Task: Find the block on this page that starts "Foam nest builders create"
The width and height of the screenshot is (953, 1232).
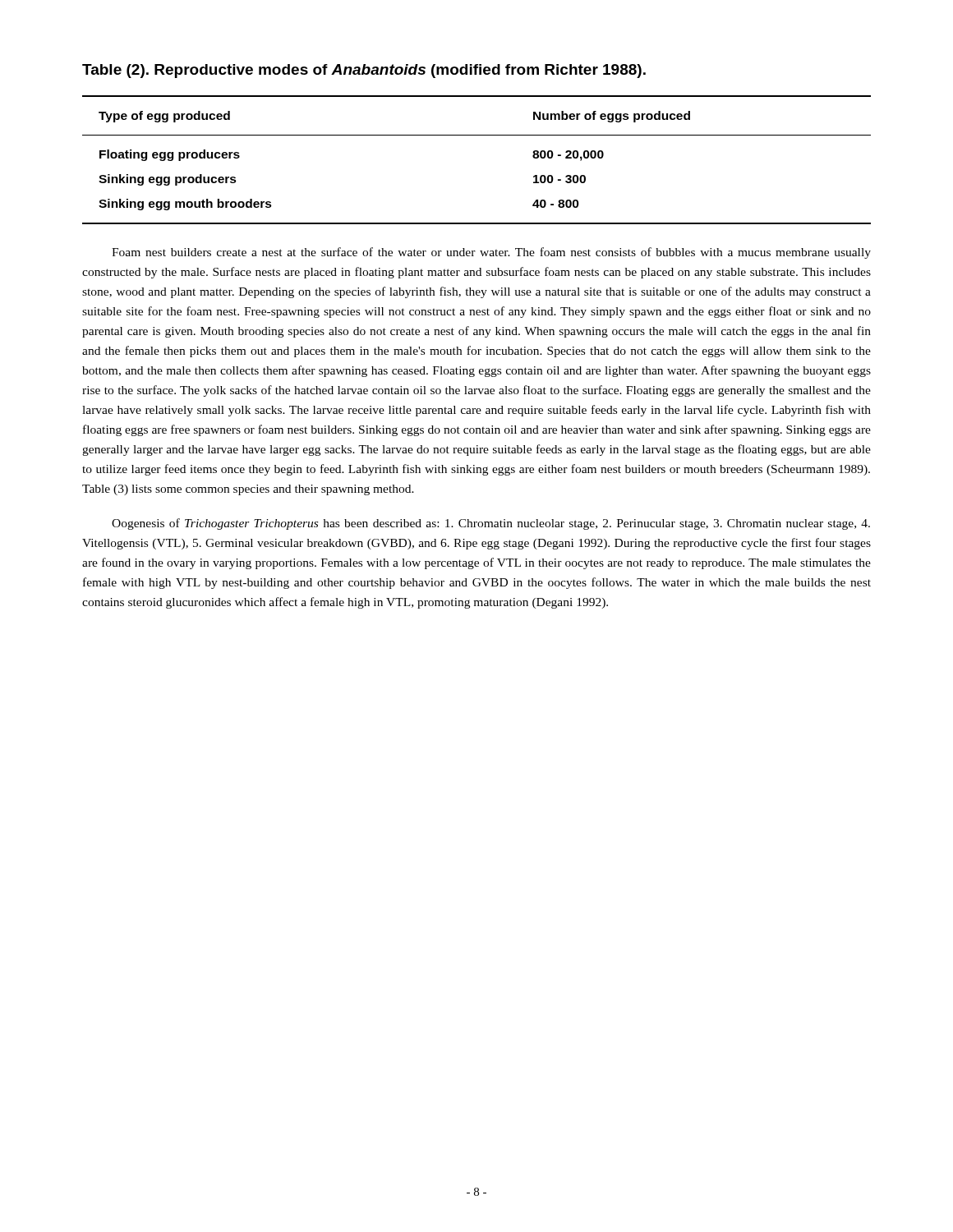Action: [476, 370]
